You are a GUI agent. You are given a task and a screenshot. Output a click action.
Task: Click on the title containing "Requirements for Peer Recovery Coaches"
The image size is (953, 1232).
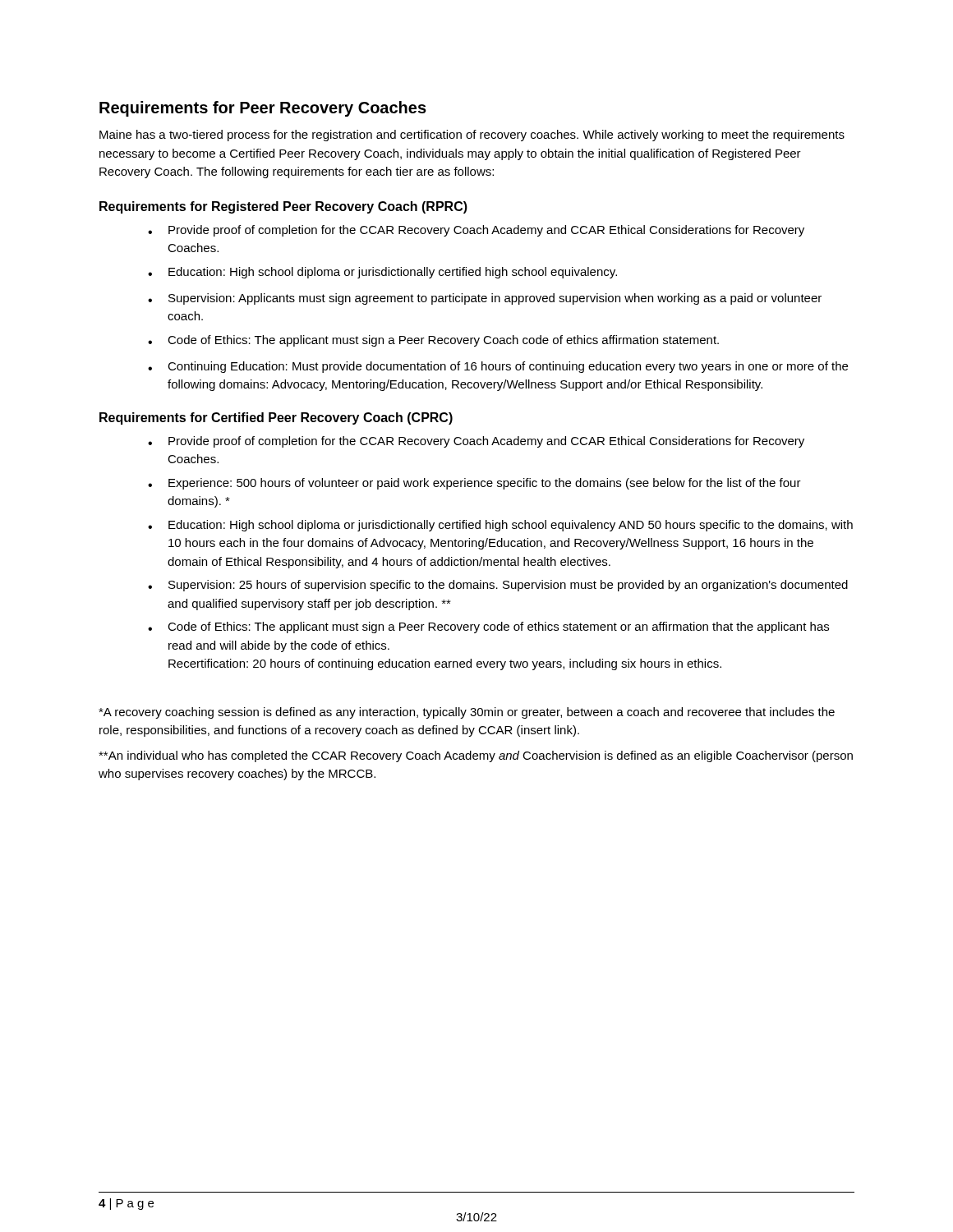[263, 108]
